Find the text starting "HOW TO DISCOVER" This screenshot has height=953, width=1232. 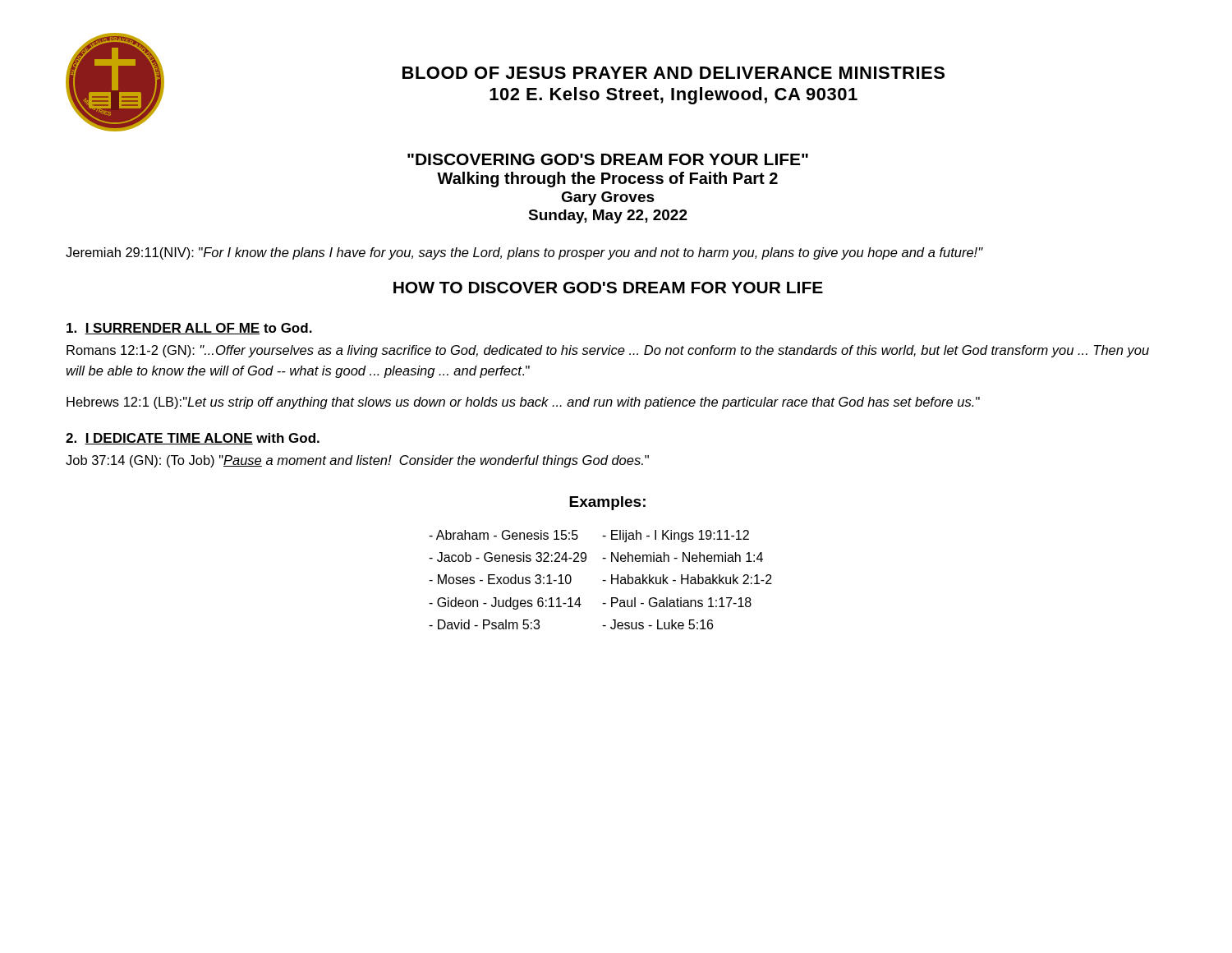pyautogui.click(x=608, y=287)
